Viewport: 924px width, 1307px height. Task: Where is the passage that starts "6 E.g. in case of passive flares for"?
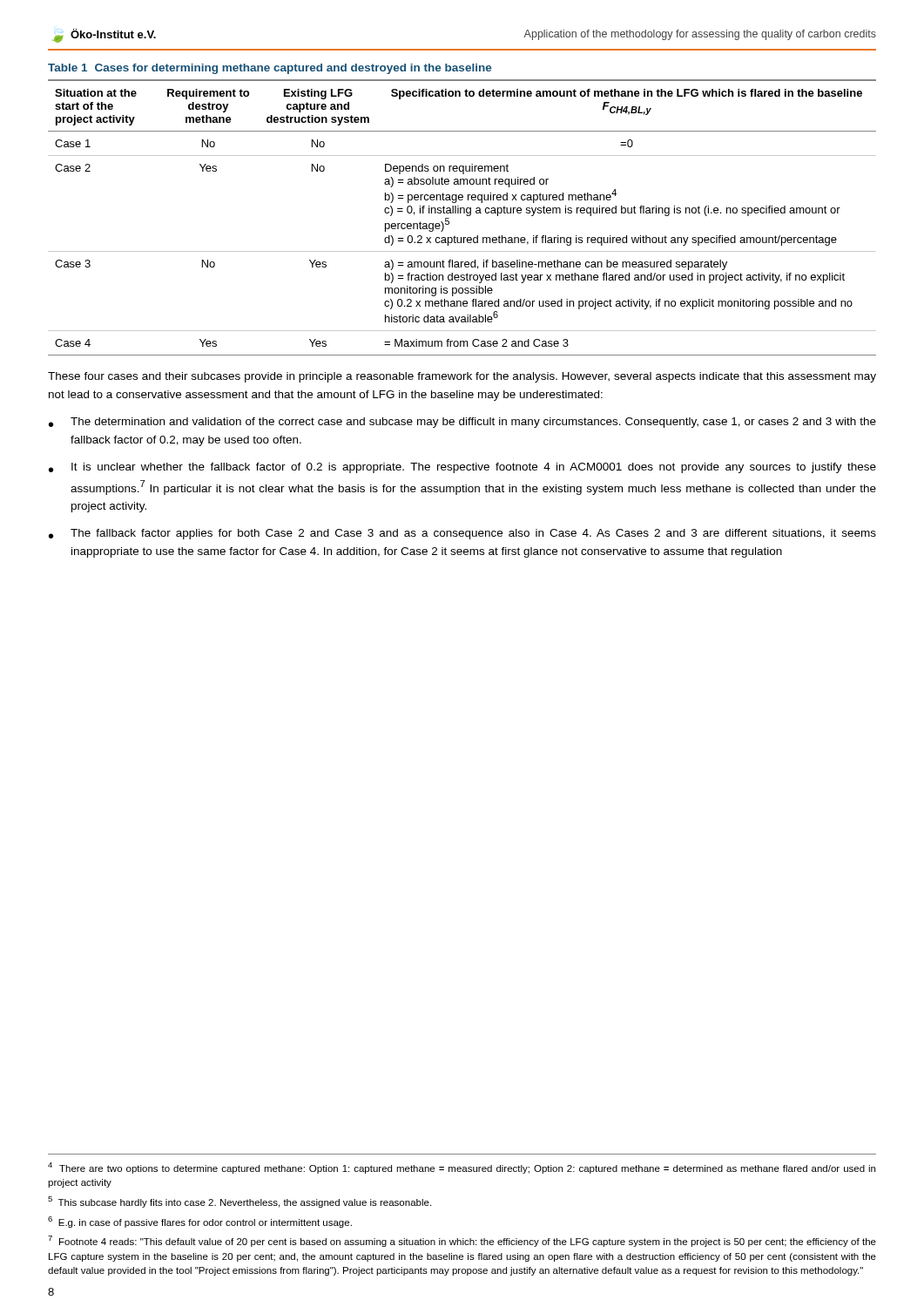(200, 1220)
